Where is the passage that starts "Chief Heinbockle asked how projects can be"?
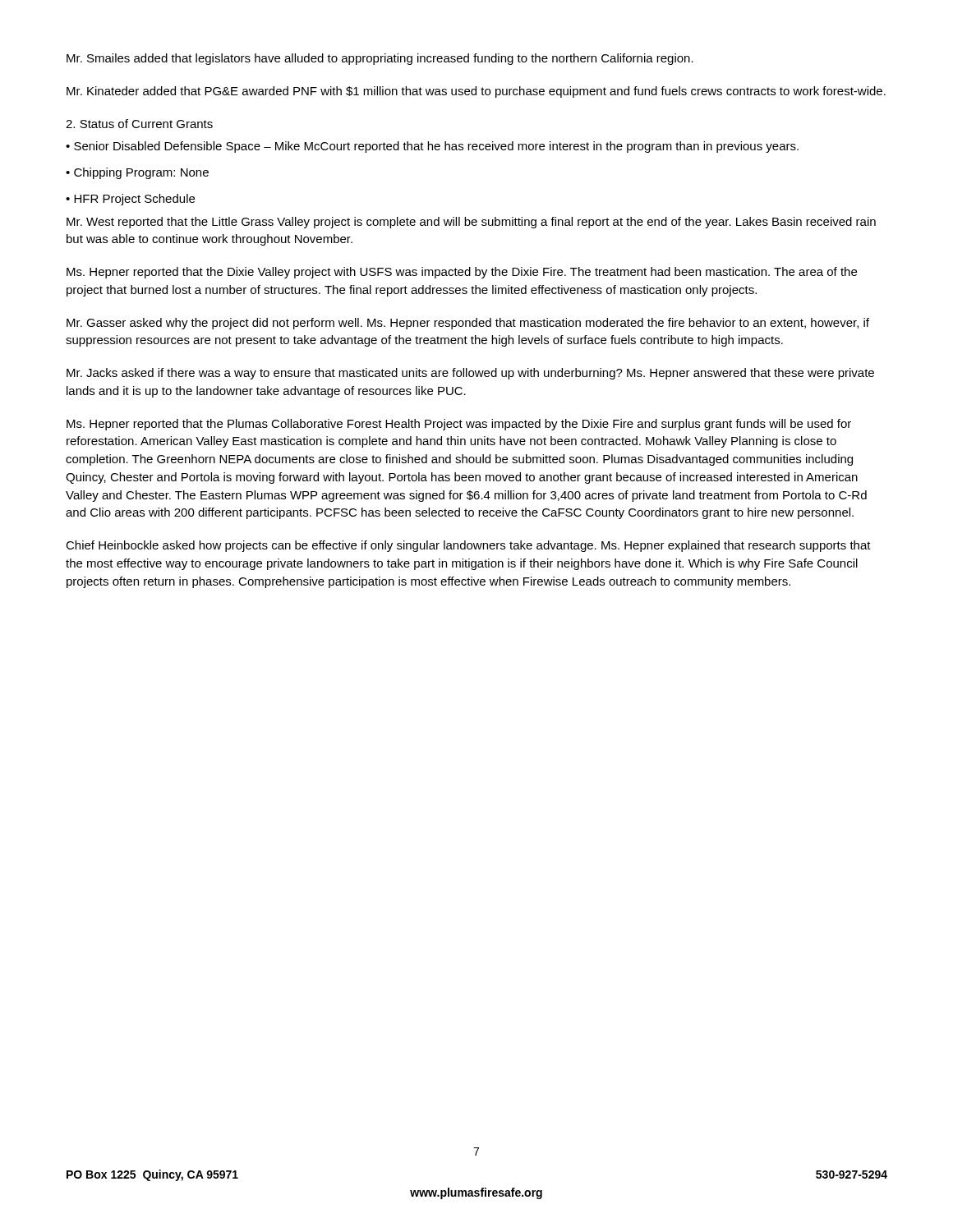This screenshot has width=953, height=1232. pyautogui.click(x=468, y=563)
